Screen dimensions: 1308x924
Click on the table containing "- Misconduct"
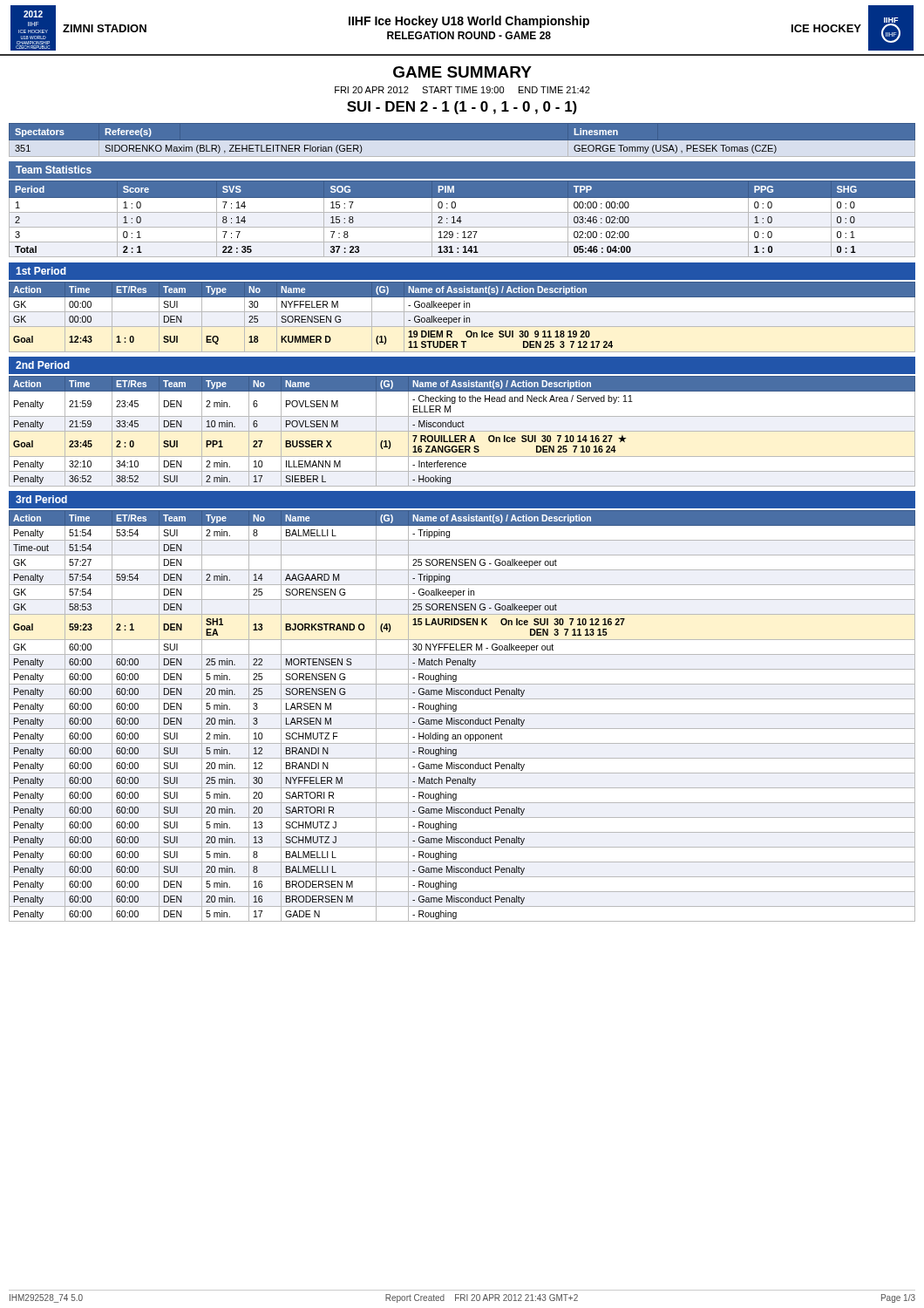[462, 431]
